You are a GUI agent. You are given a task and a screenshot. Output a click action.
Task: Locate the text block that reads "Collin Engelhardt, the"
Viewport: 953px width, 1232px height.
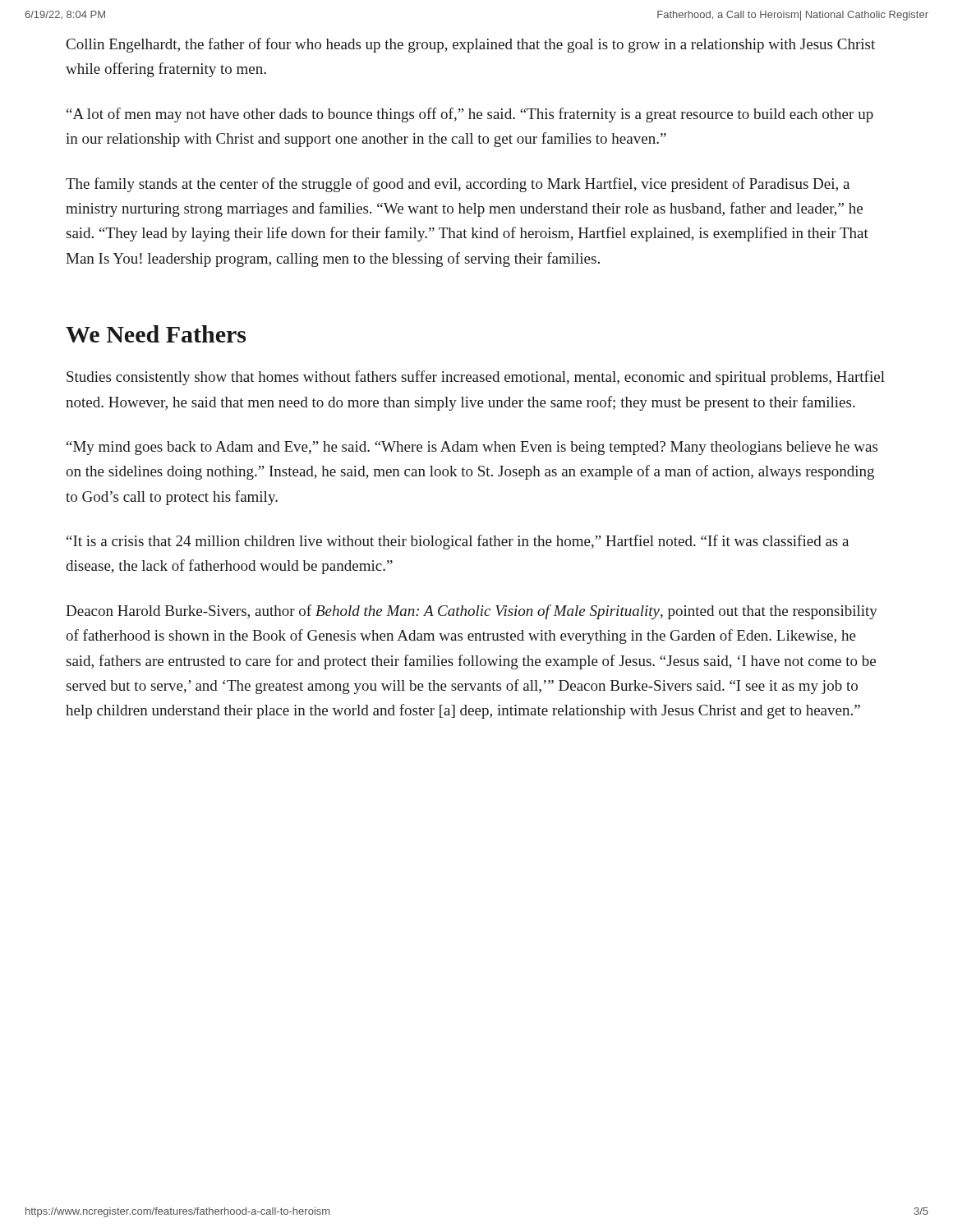coord(470,56)
